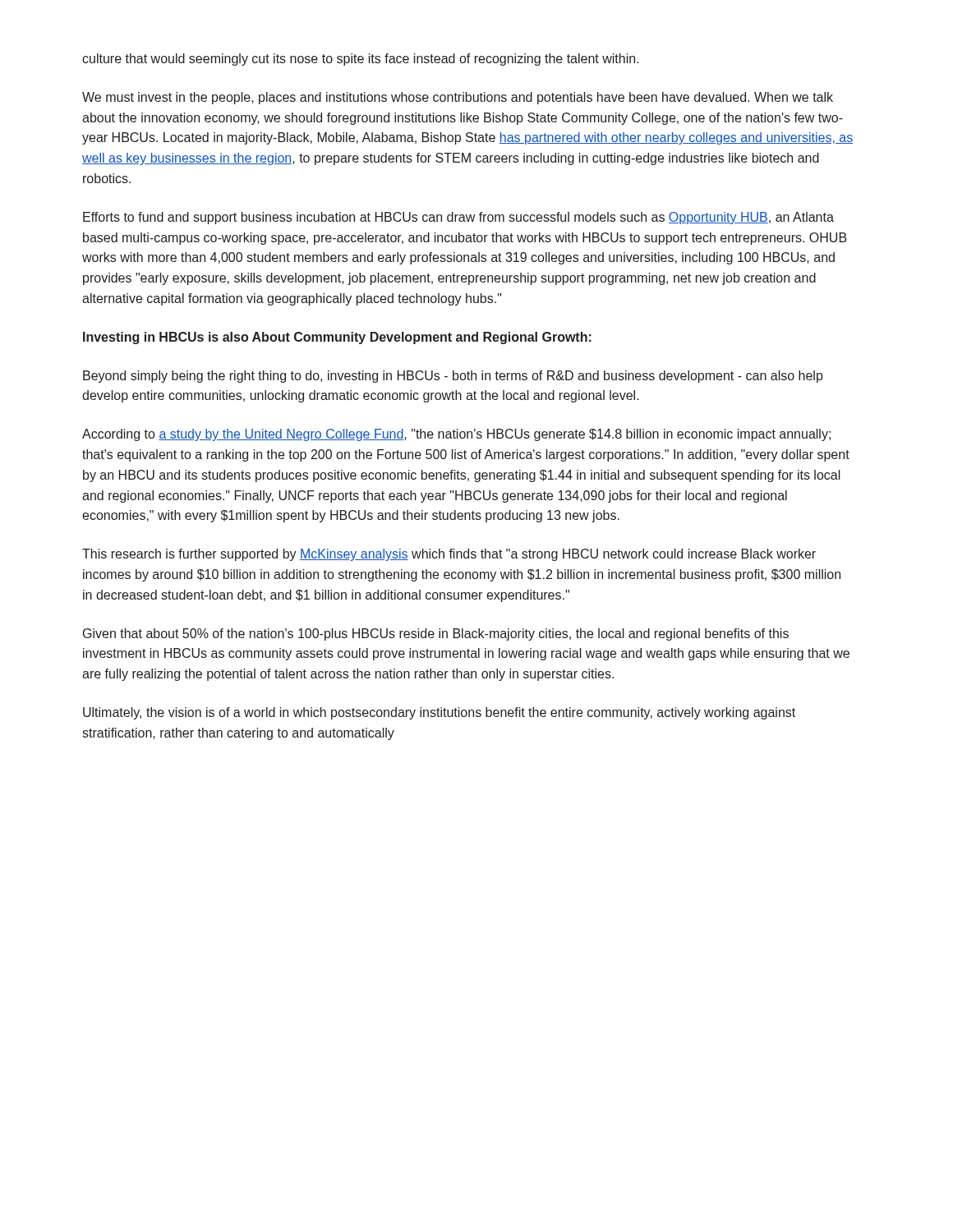Find the block on this page that starts "Beyond simply being the right thing to do,"
The height and width of the screenshot is (1232, 953).
point(453,386)
